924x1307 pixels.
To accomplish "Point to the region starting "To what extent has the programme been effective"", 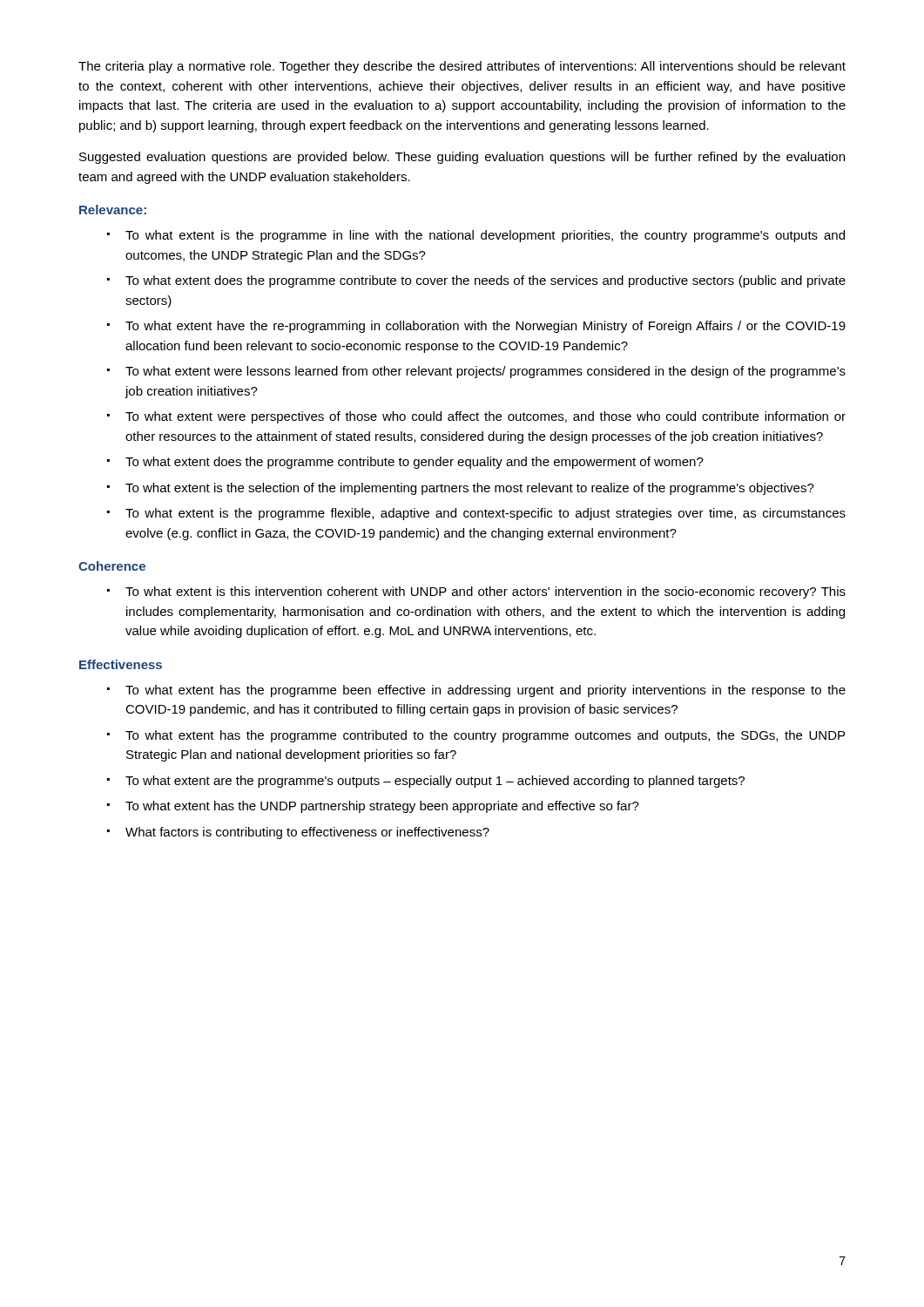I will point(486,699).
